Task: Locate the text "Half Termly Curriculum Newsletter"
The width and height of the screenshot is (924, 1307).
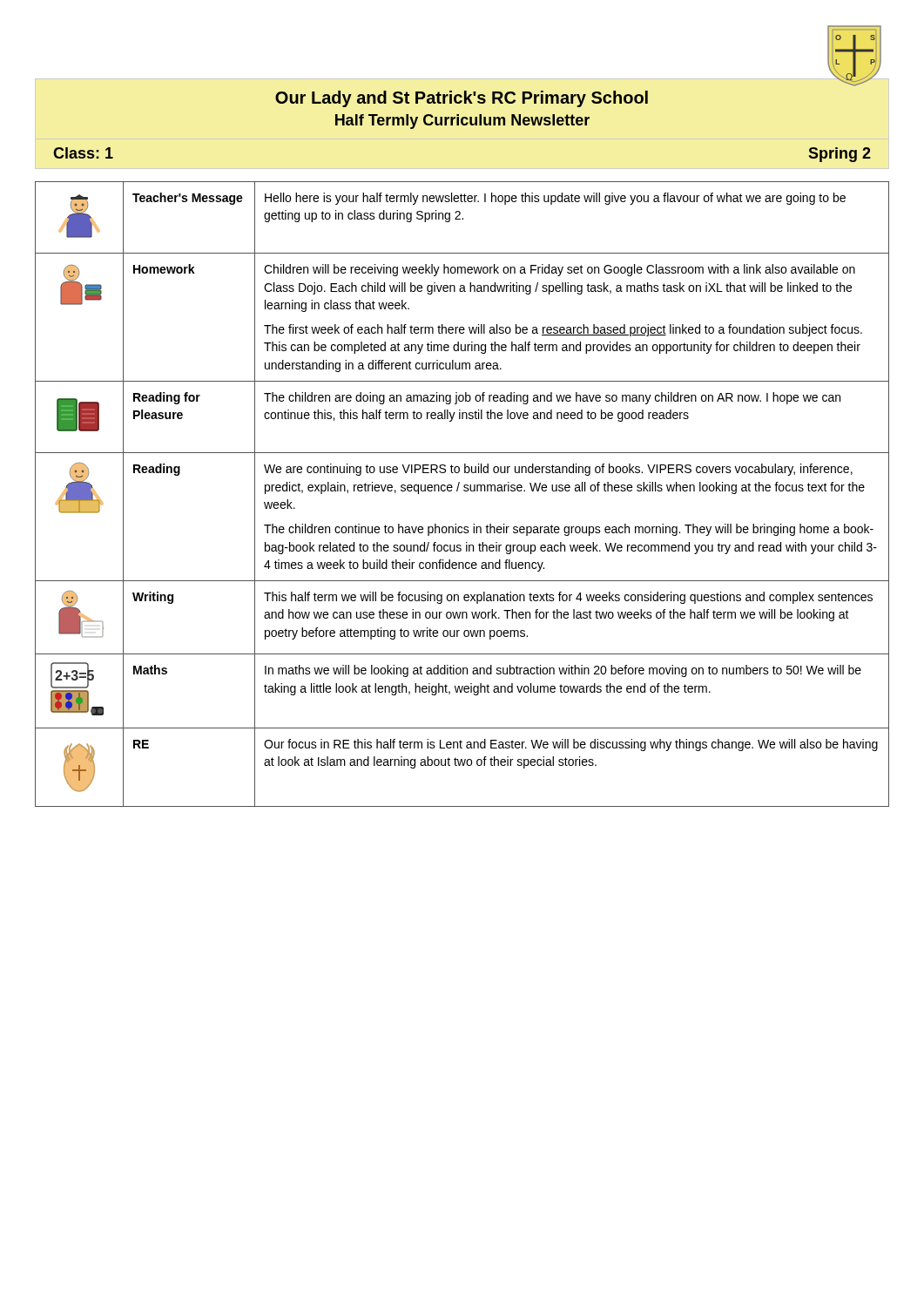Action: coord(462,120)
